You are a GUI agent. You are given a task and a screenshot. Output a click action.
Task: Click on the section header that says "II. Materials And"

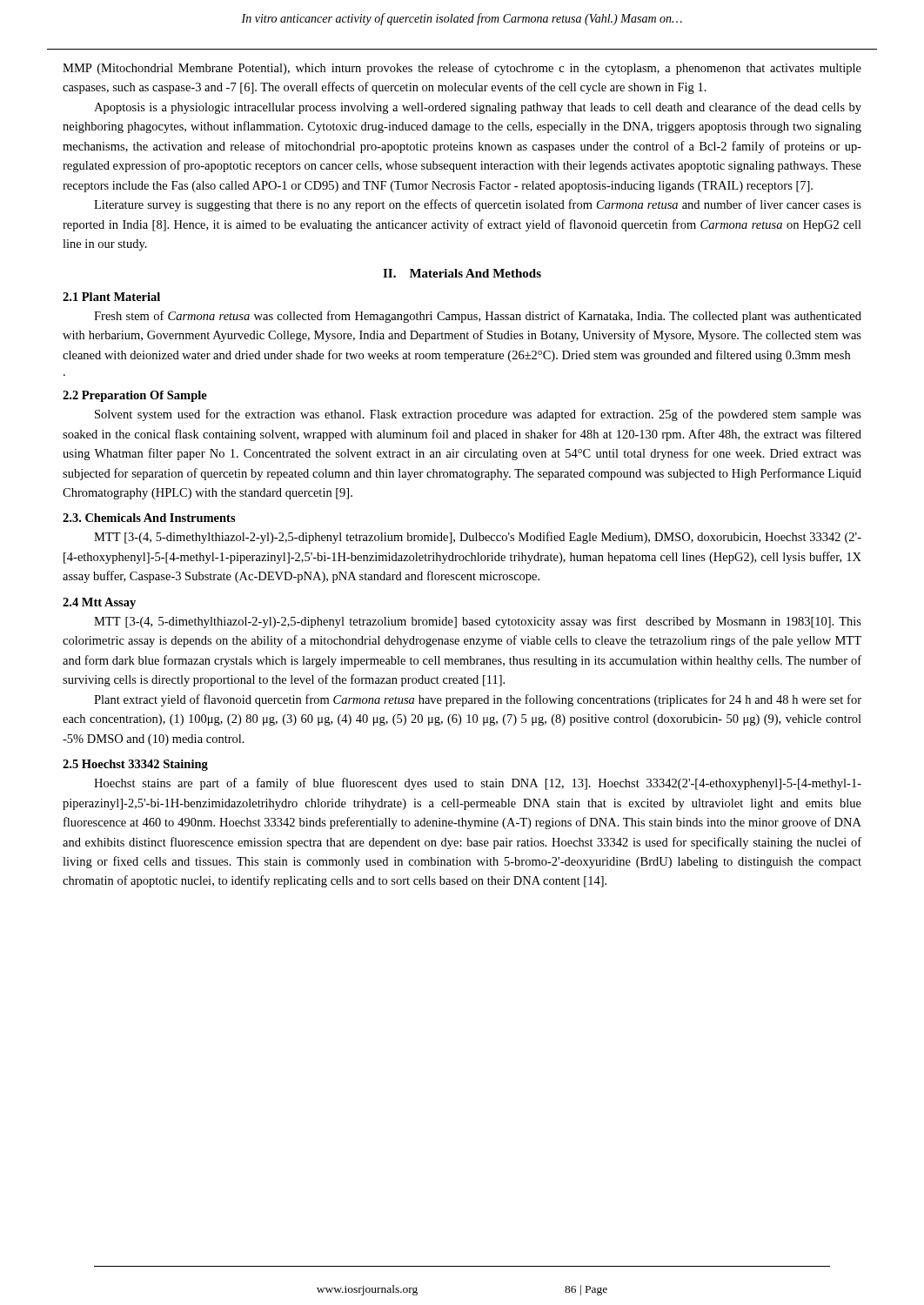pyautogui.click(x=462, y=273)
